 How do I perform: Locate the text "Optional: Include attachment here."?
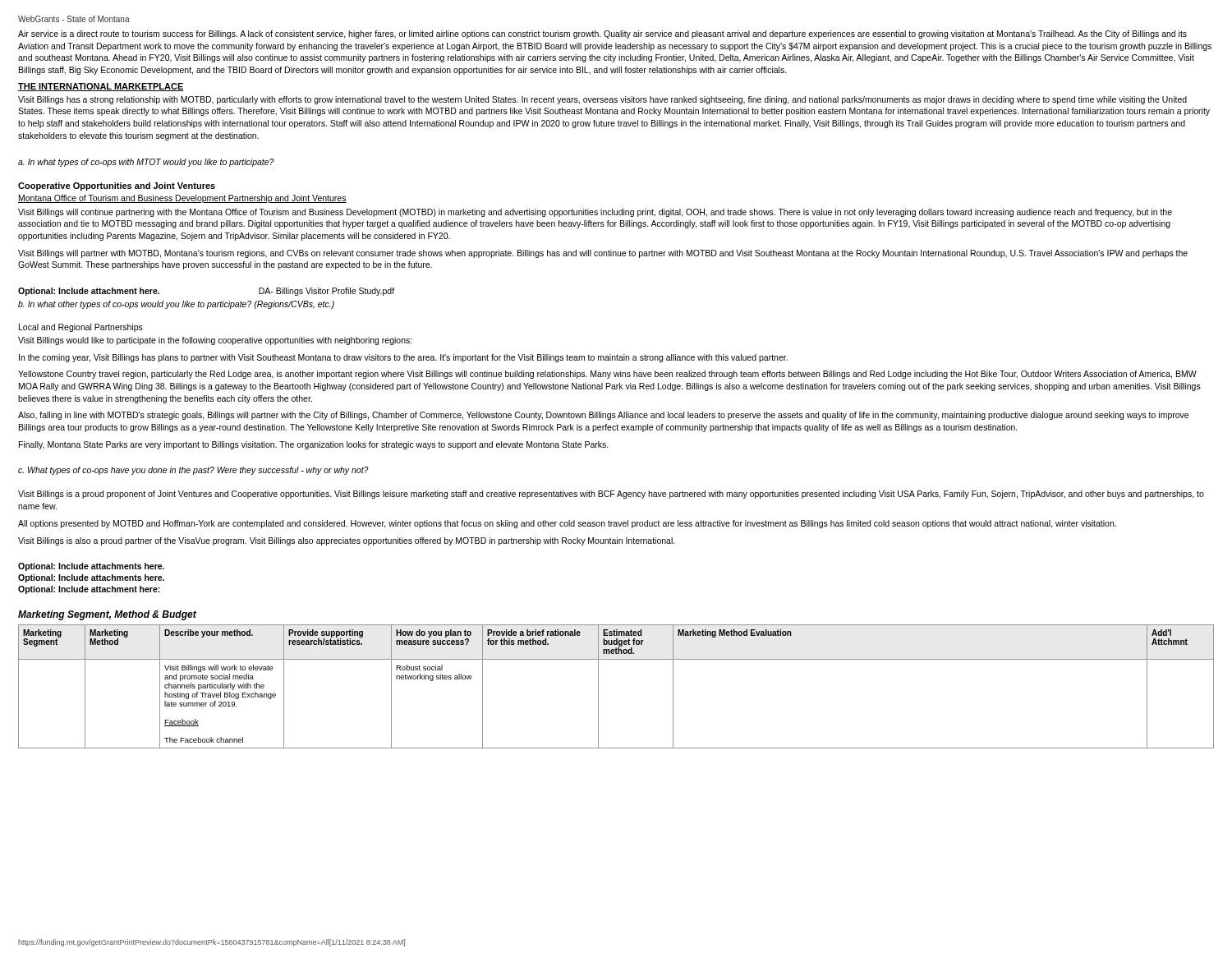pos(89,291)
